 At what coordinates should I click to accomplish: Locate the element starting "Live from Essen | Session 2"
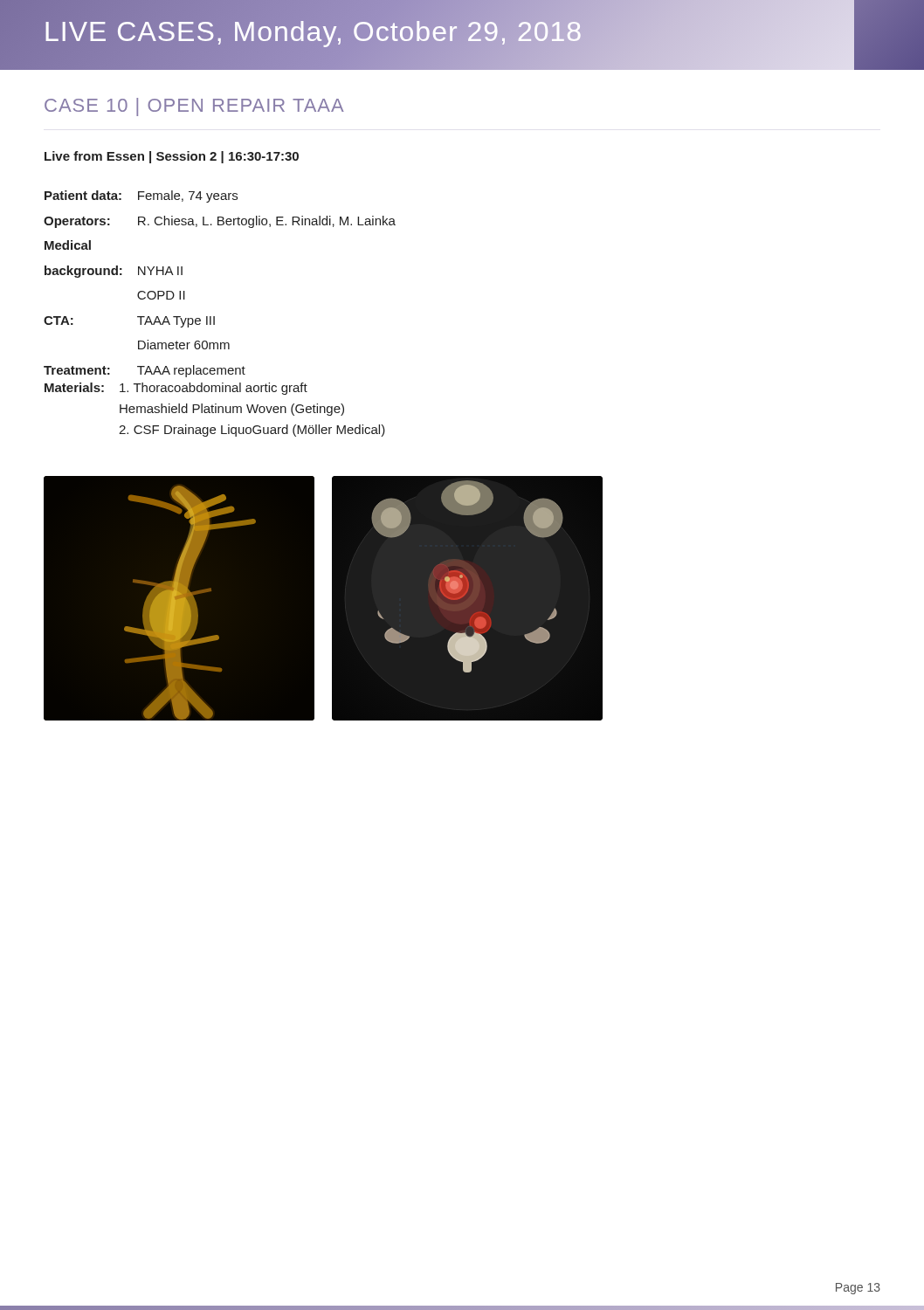[x=171, y=156]
